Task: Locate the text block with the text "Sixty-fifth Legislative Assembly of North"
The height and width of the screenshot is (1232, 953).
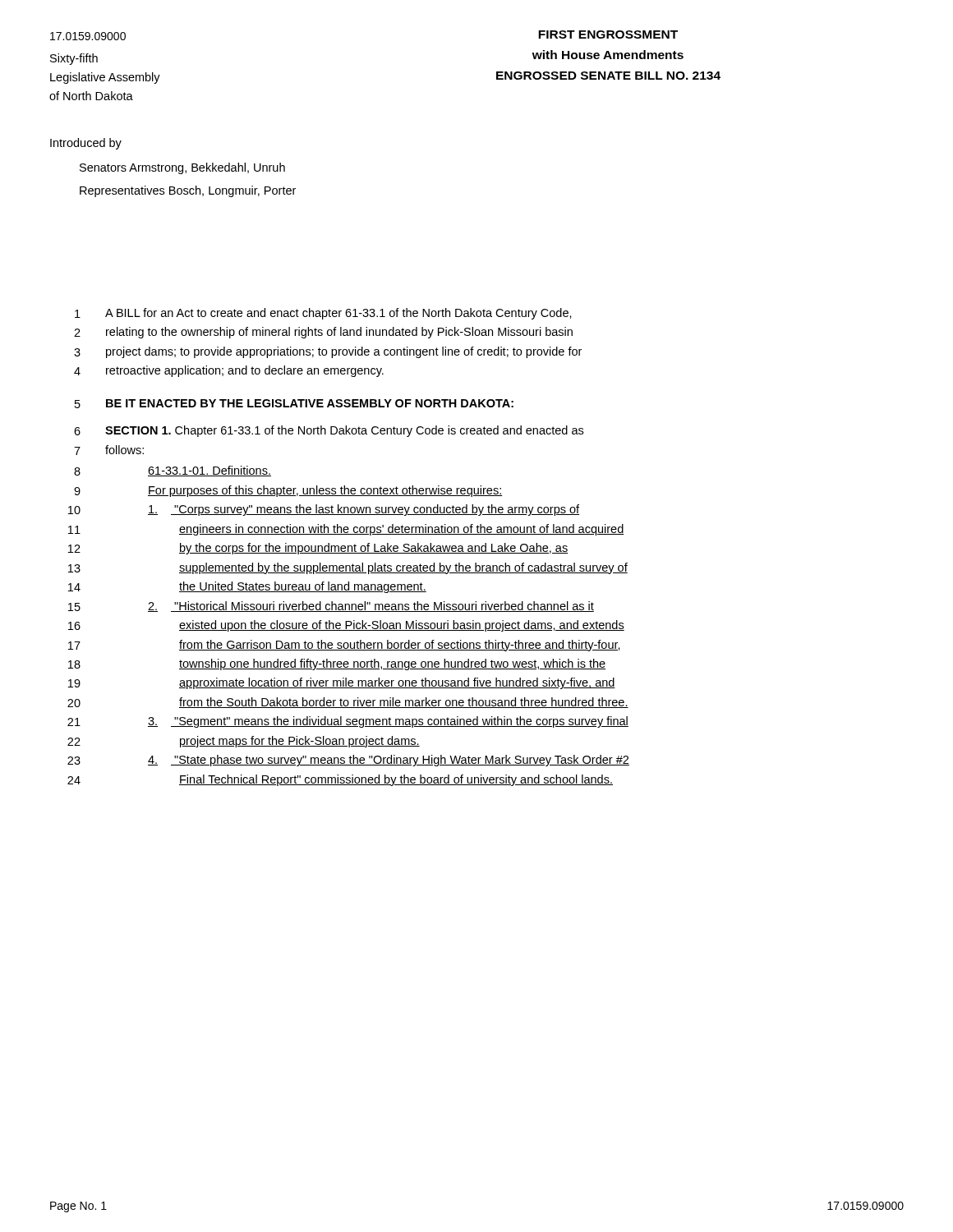Action: tap(105, 77)
